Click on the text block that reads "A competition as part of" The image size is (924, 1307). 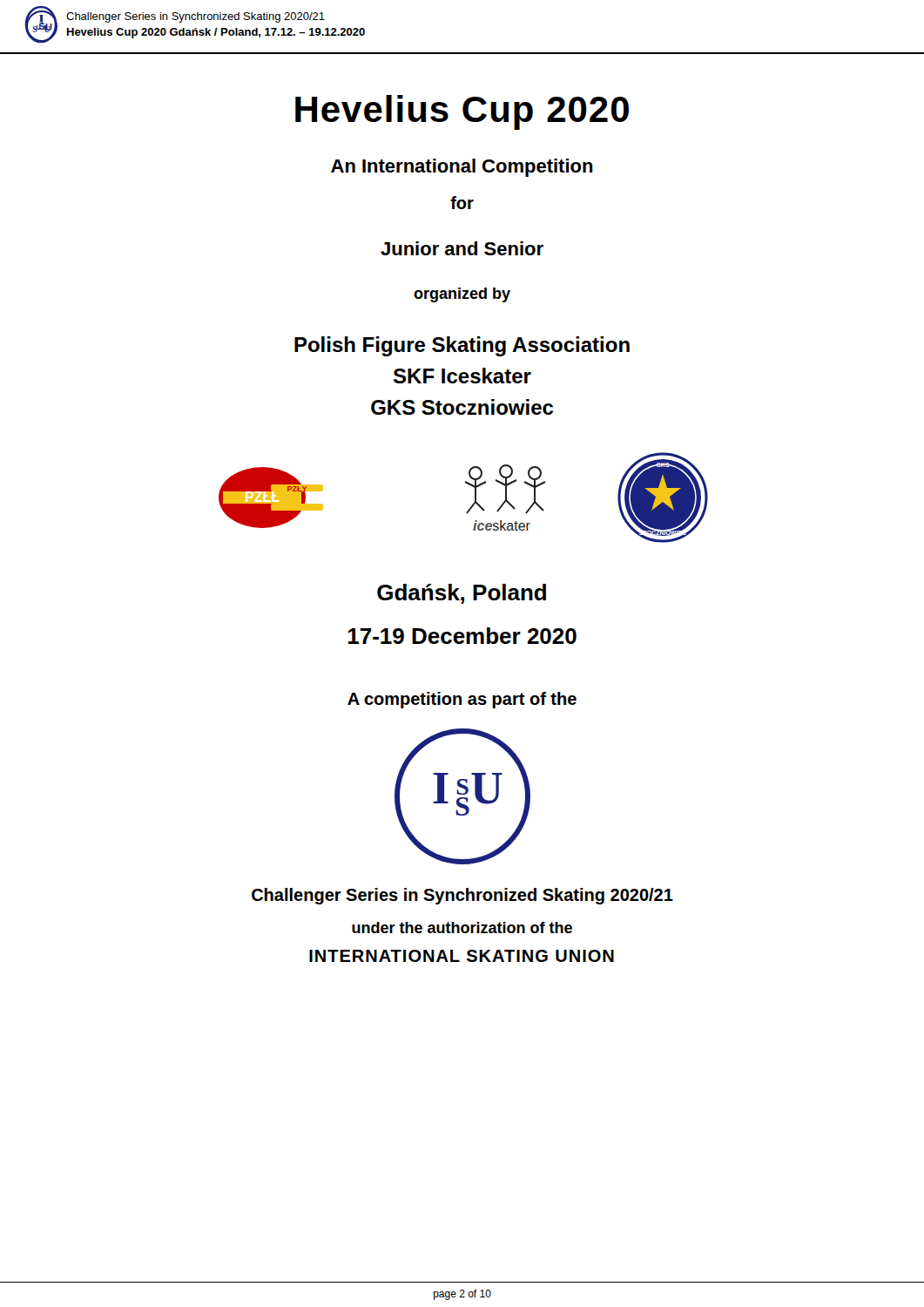462,699
